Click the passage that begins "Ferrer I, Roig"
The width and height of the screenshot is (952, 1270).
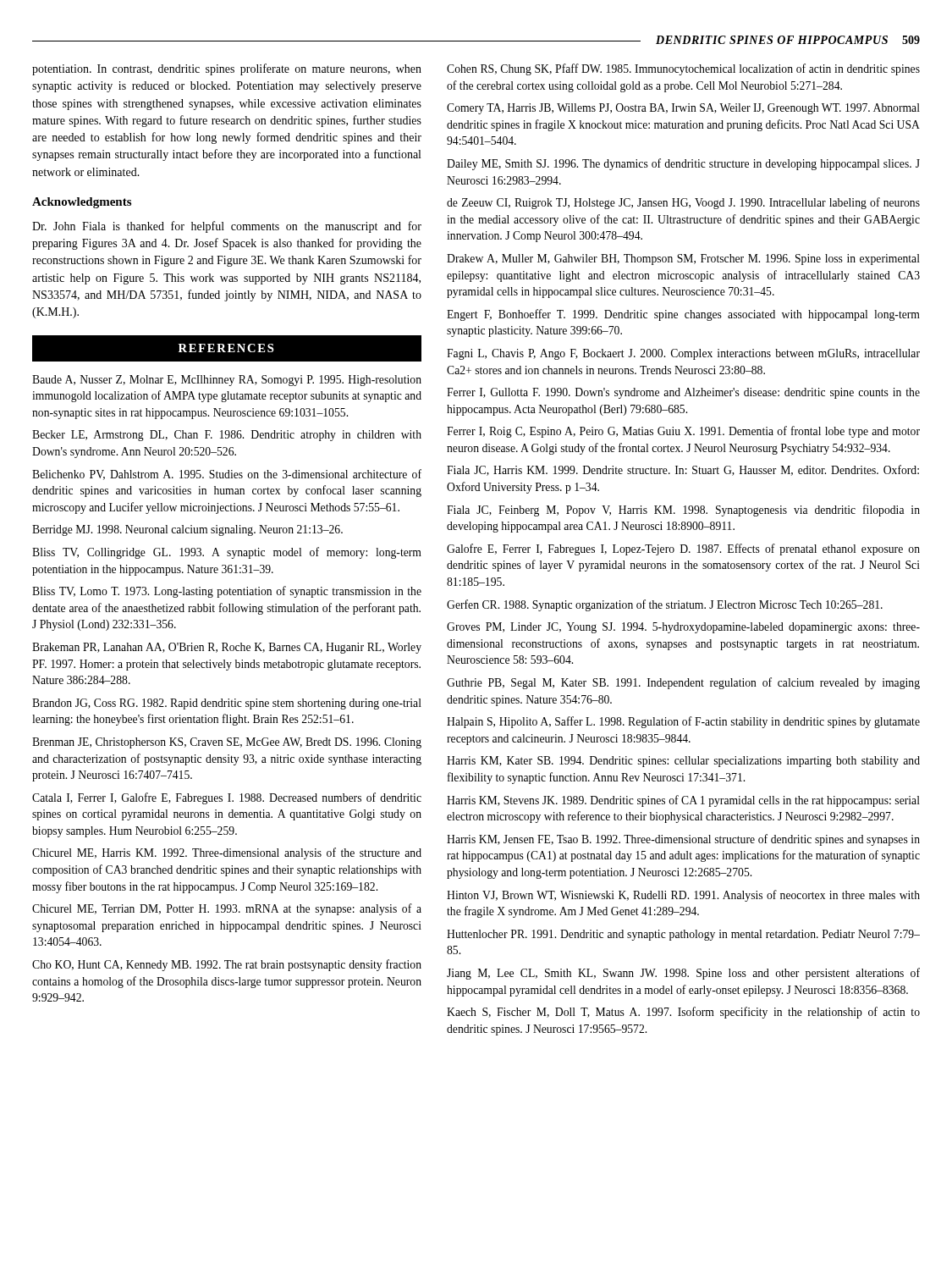click(683, 440)
